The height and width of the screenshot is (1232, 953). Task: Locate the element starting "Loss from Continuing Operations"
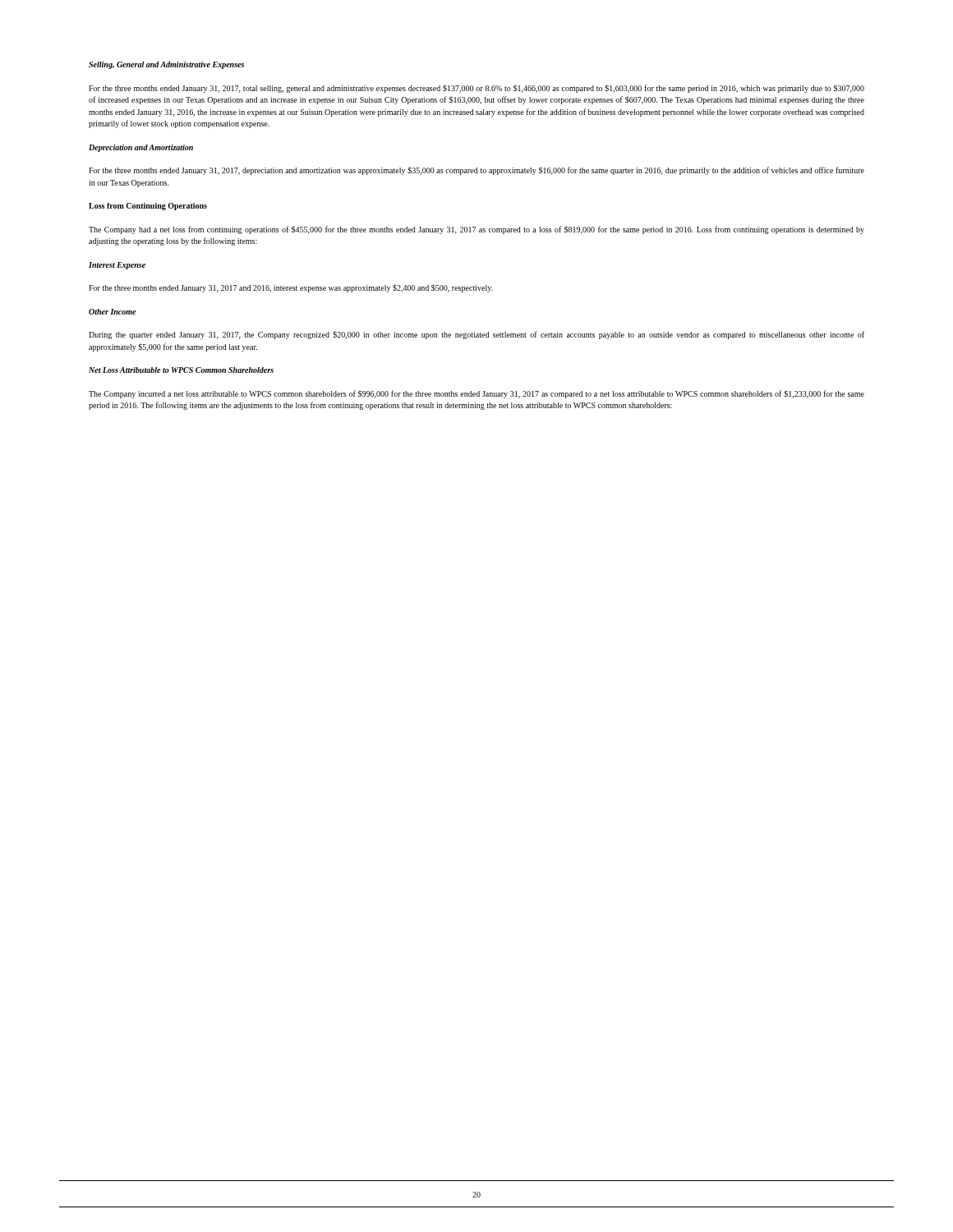point(148,207)
